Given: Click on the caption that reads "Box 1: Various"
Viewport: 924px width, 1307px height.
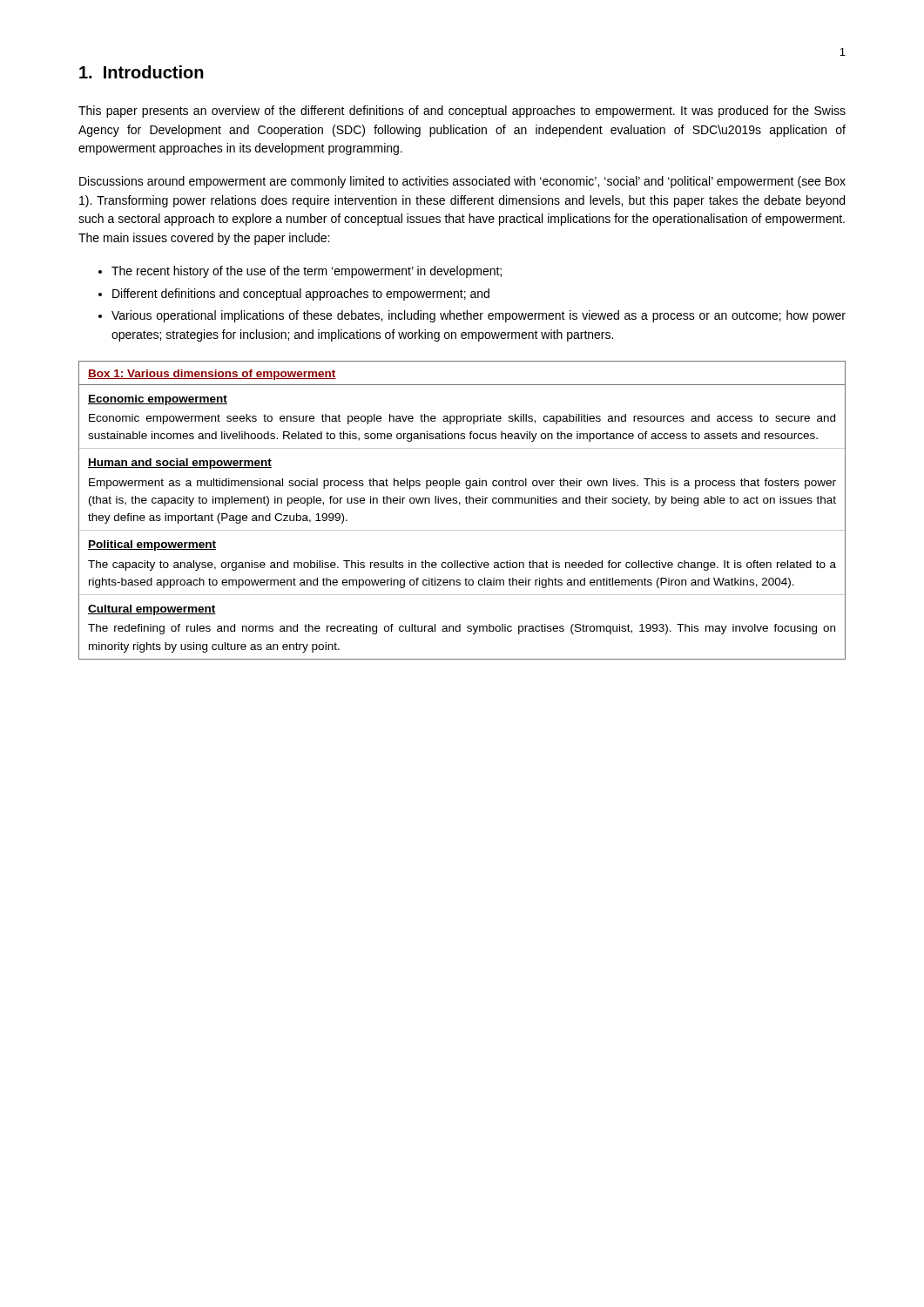Looking at the screenshot, I should tap(212, 373).
